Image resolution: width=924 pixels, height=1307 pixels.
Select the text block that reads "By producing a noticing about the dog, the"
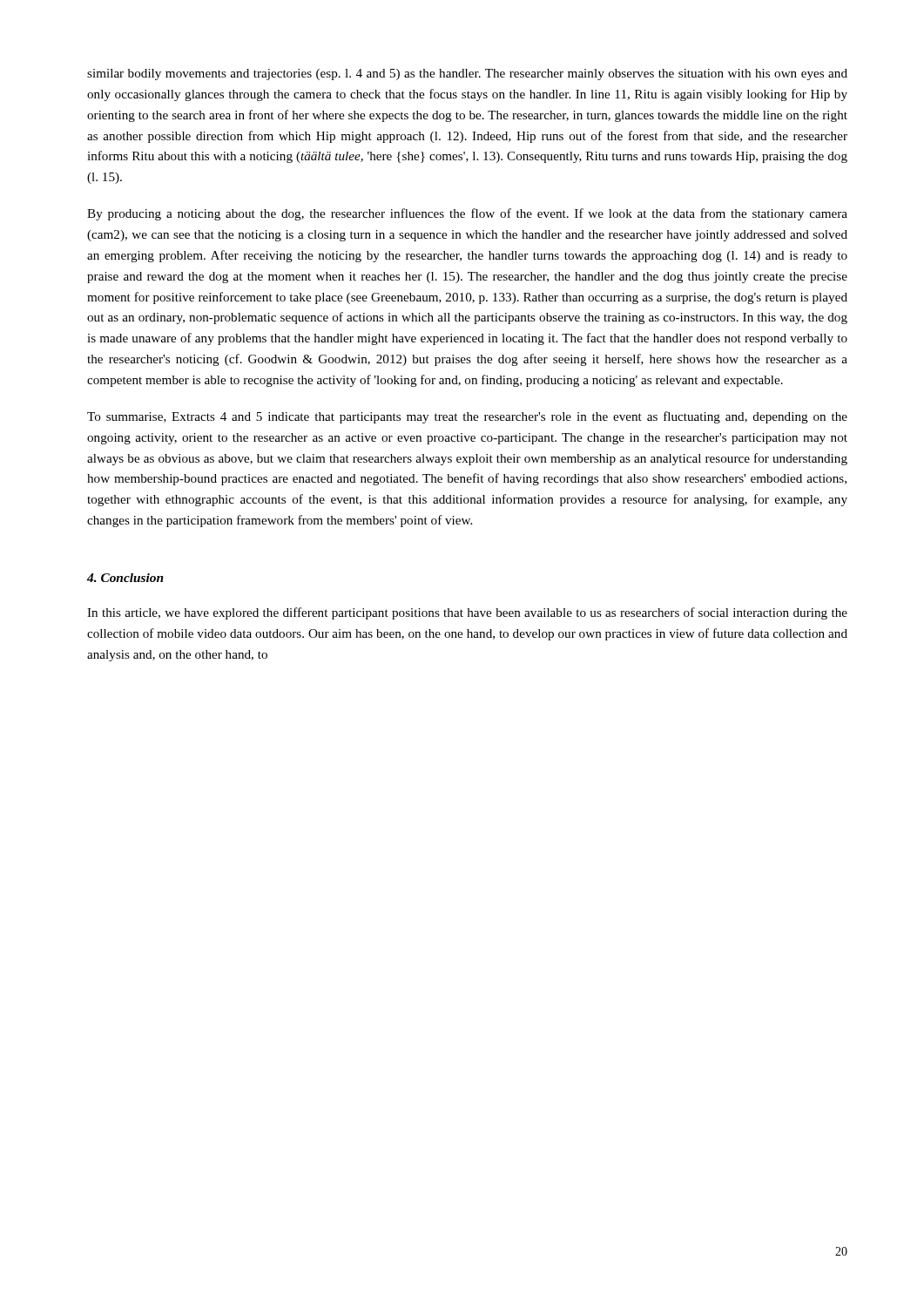coord(467,296)
